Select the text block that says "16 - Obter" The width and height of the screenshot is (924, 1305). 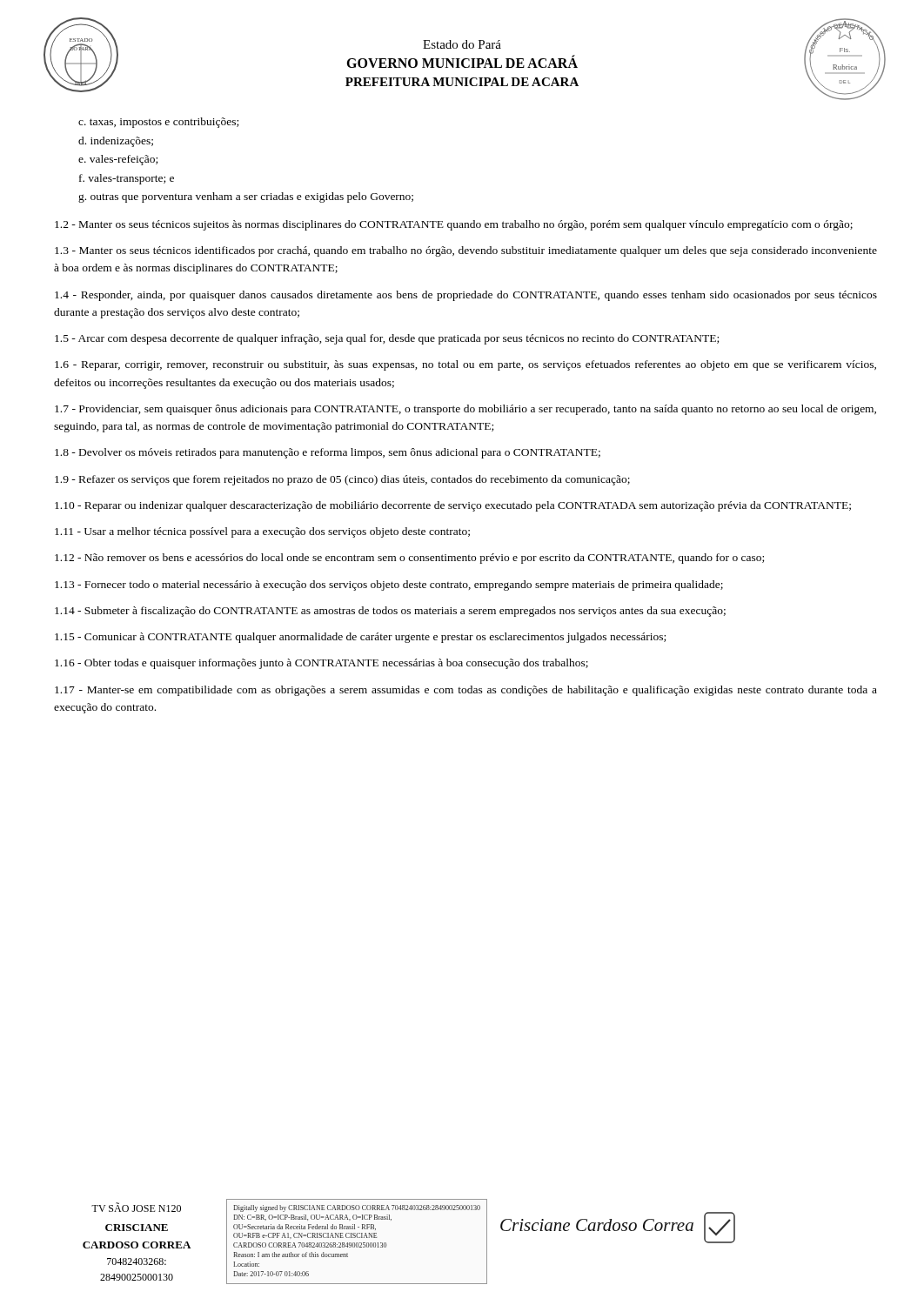[321, 663]
